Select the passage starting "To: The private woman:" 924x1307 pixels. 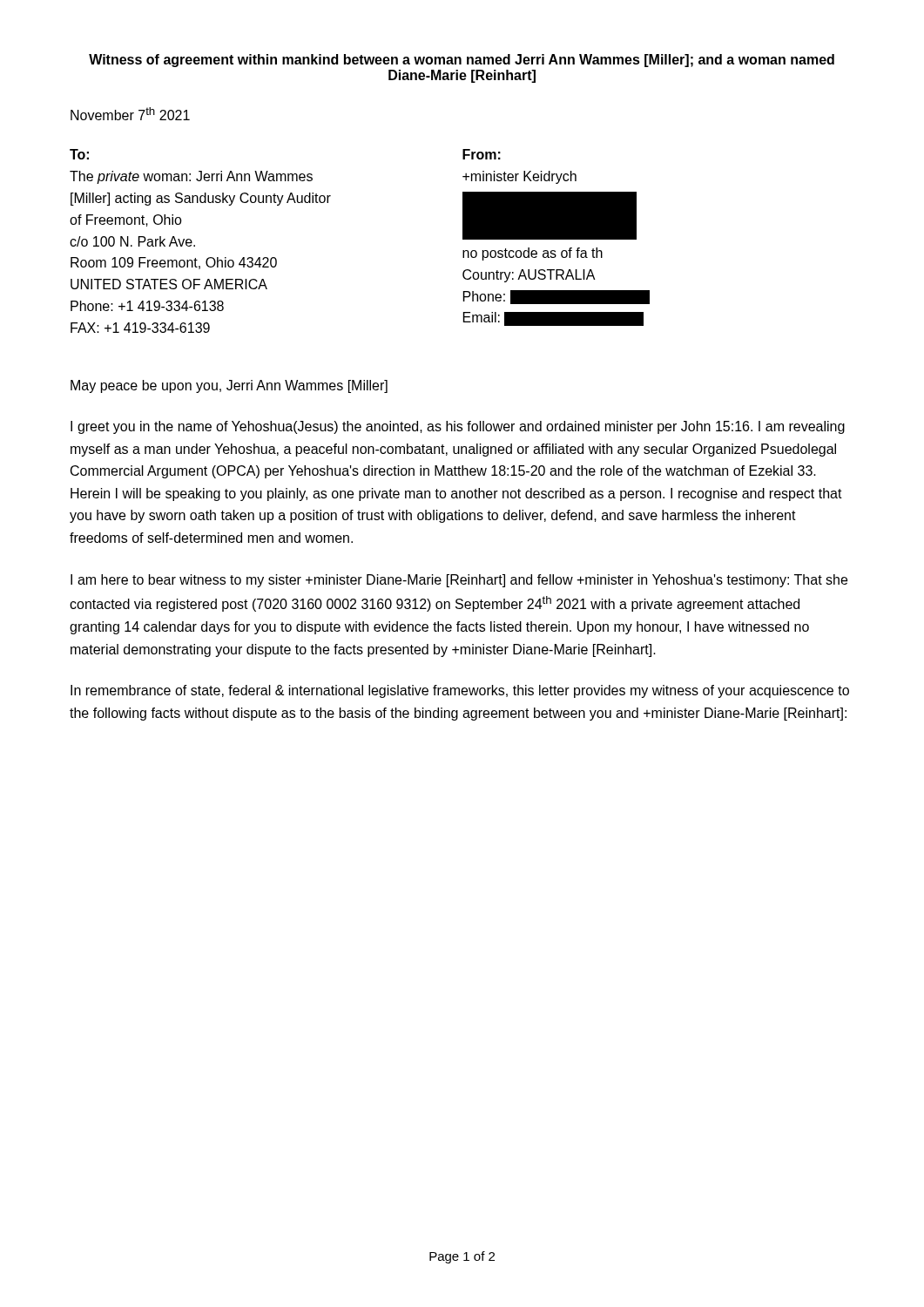pos(79,154)
